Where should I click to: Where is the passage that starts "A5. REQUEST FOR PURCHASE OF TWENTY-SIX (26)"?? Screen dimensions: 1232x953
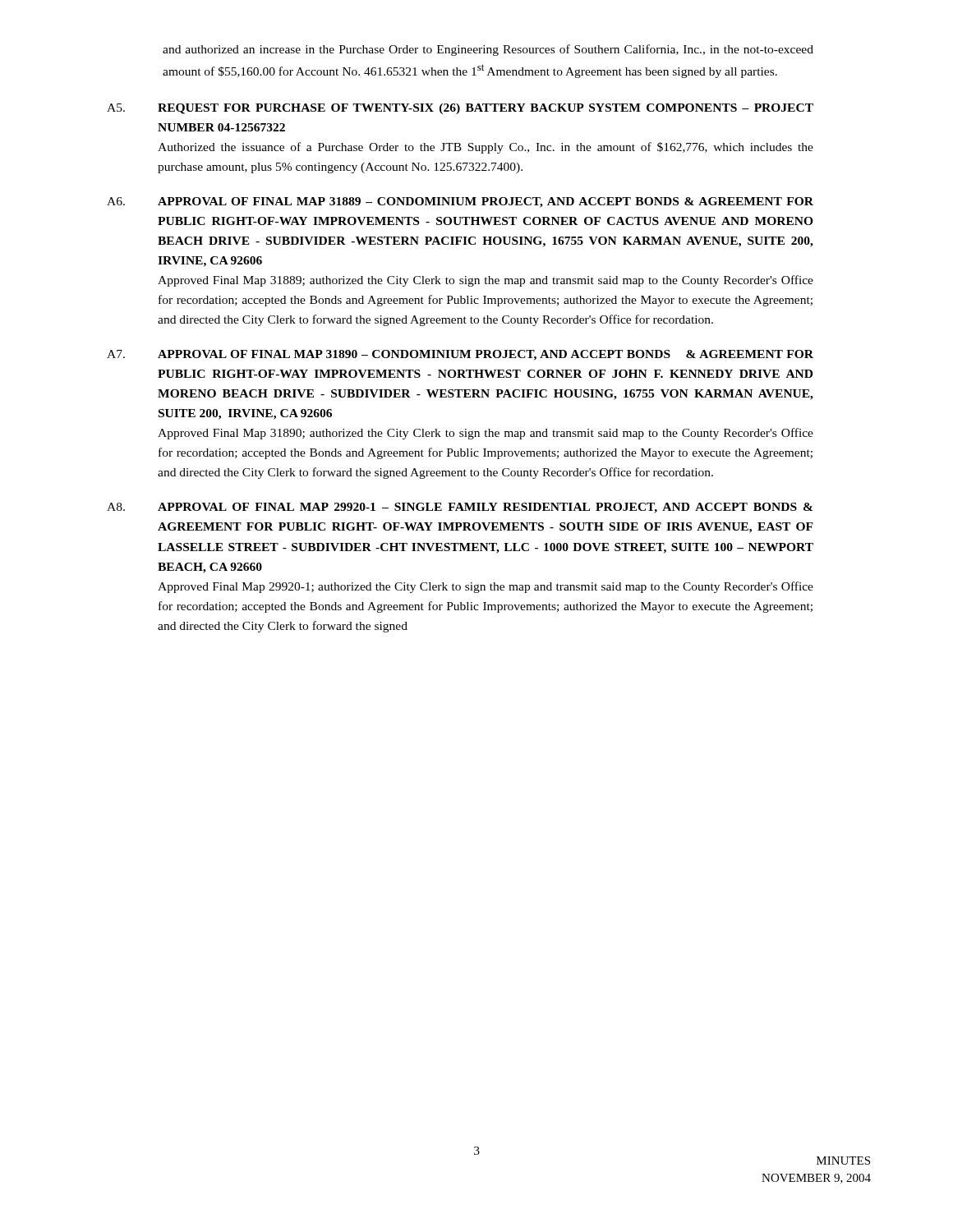(460, 137)
